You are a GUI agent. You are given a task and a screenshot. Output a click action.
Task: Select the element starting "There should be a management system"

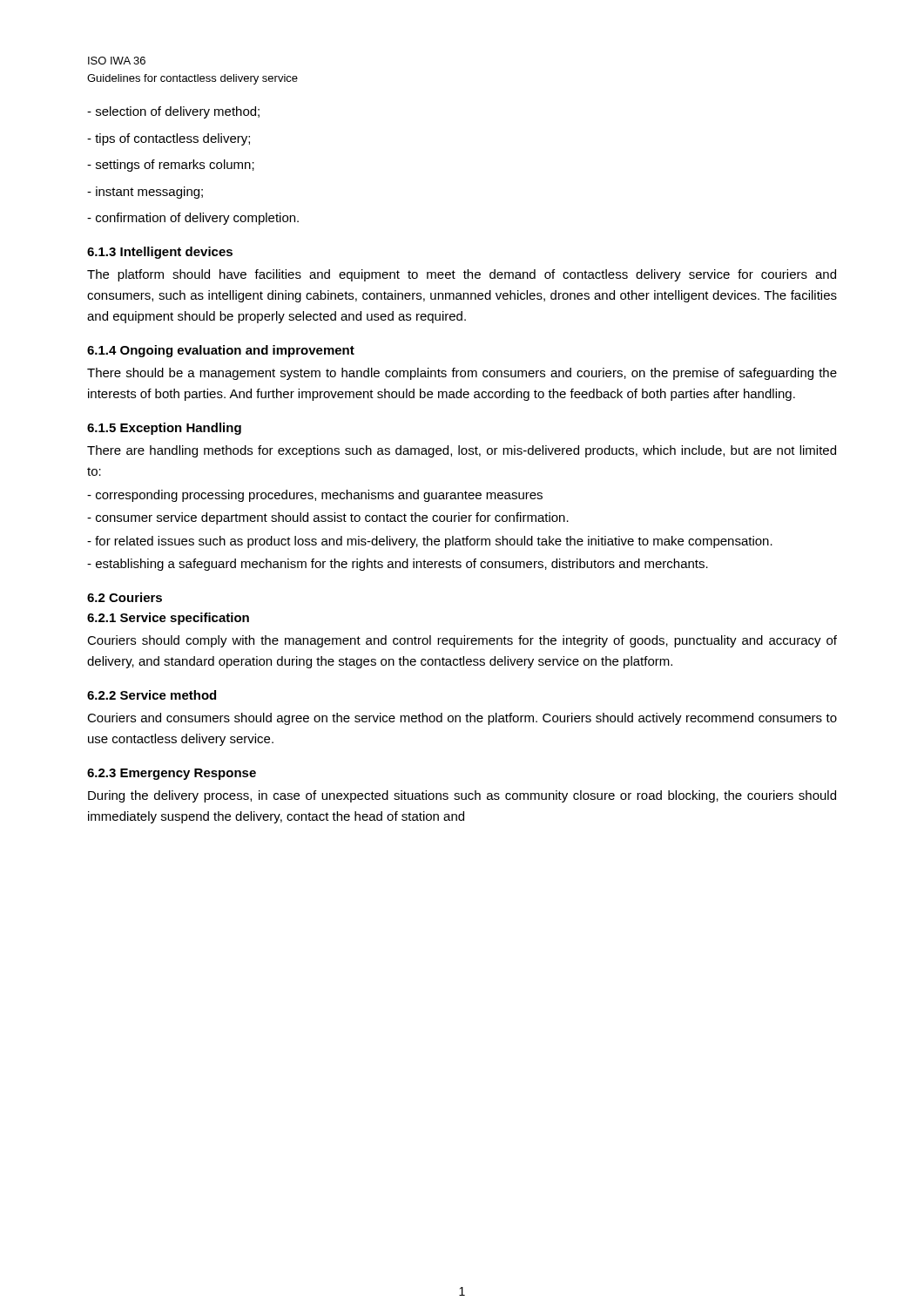coord(462,382)
